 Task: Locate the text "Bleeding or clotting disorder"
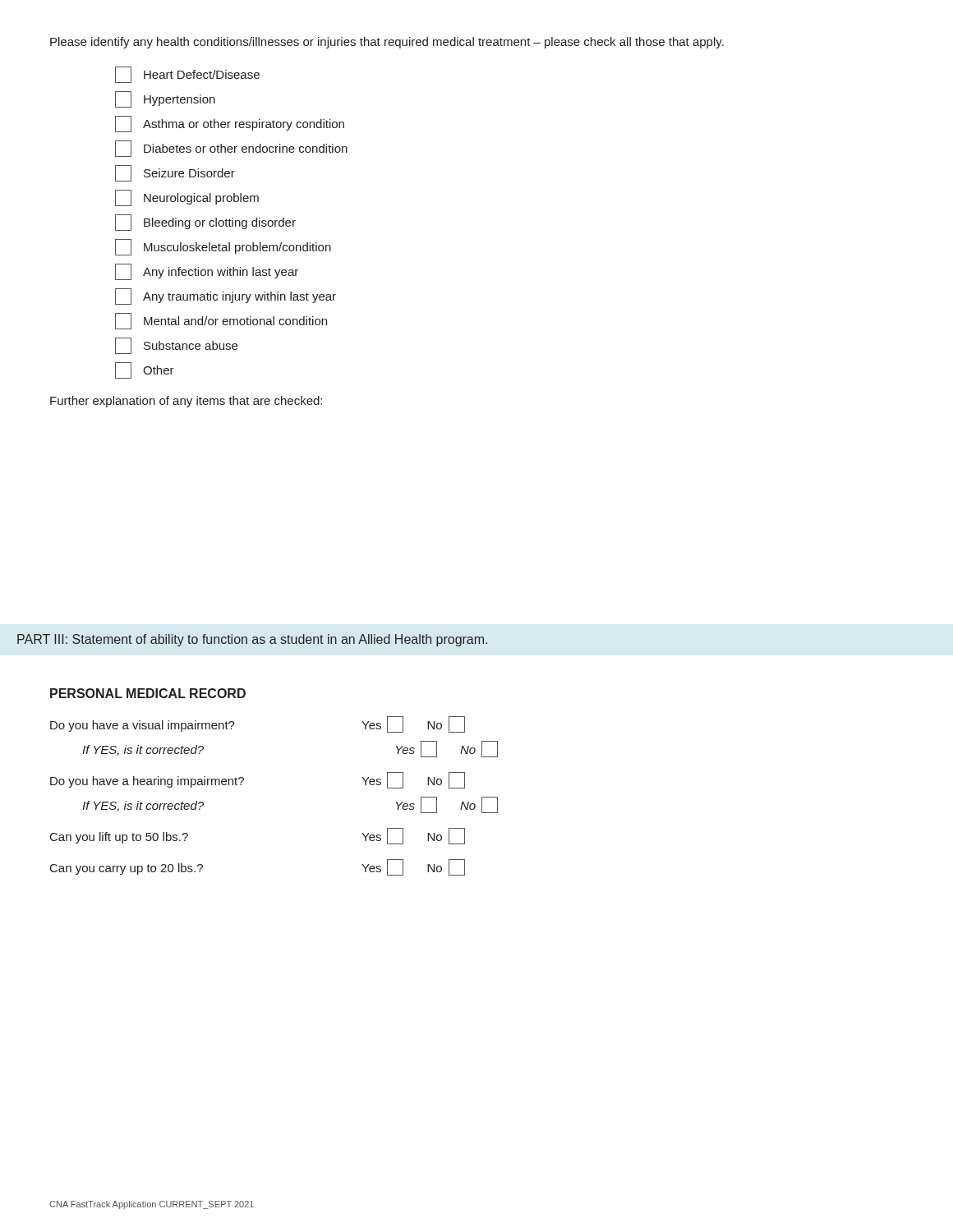pyautogui.click(x=205, y=222)
